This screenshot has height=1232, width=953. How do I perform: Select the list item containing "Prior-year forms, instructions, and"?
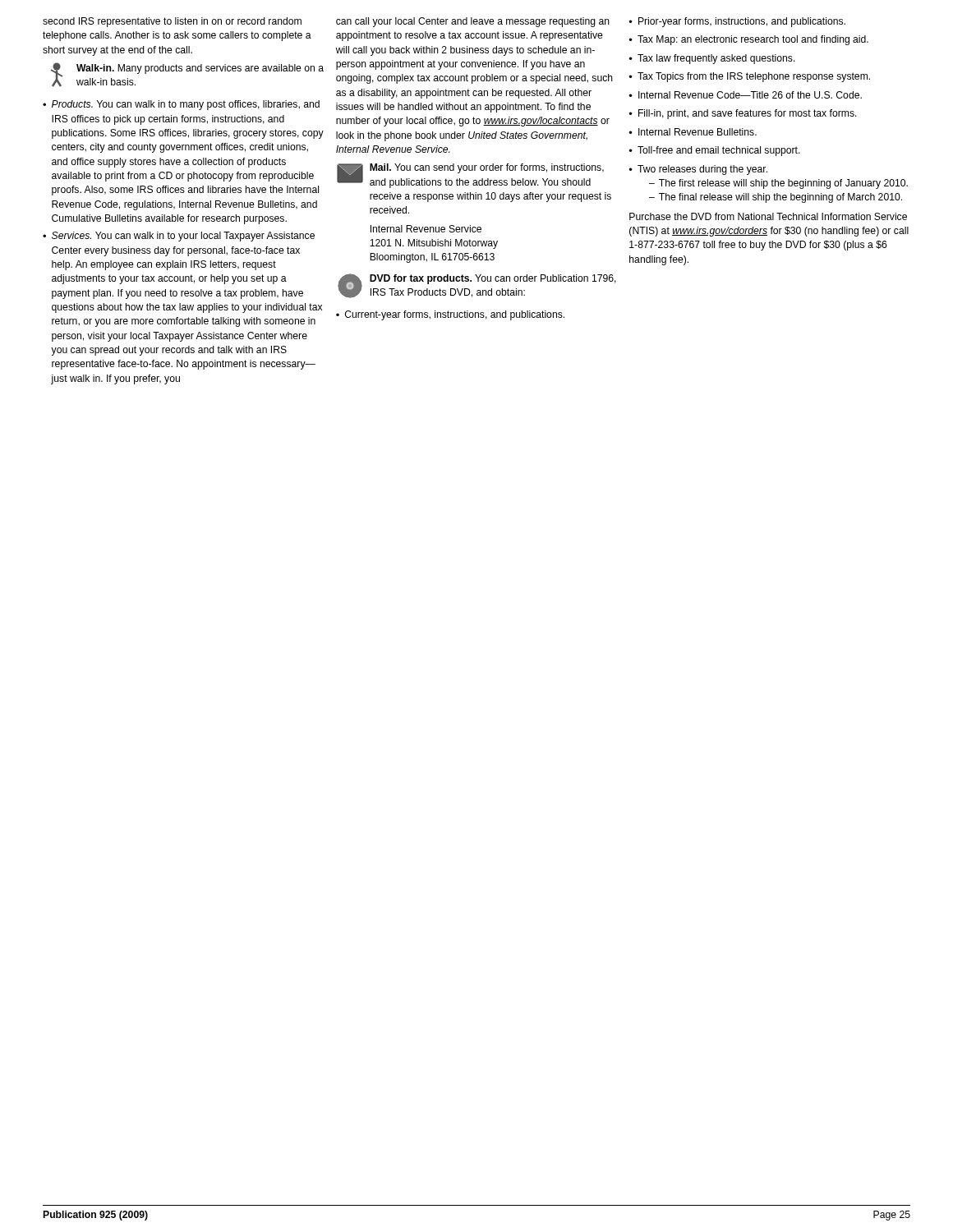pyautogui.click(x=742, y=22)
